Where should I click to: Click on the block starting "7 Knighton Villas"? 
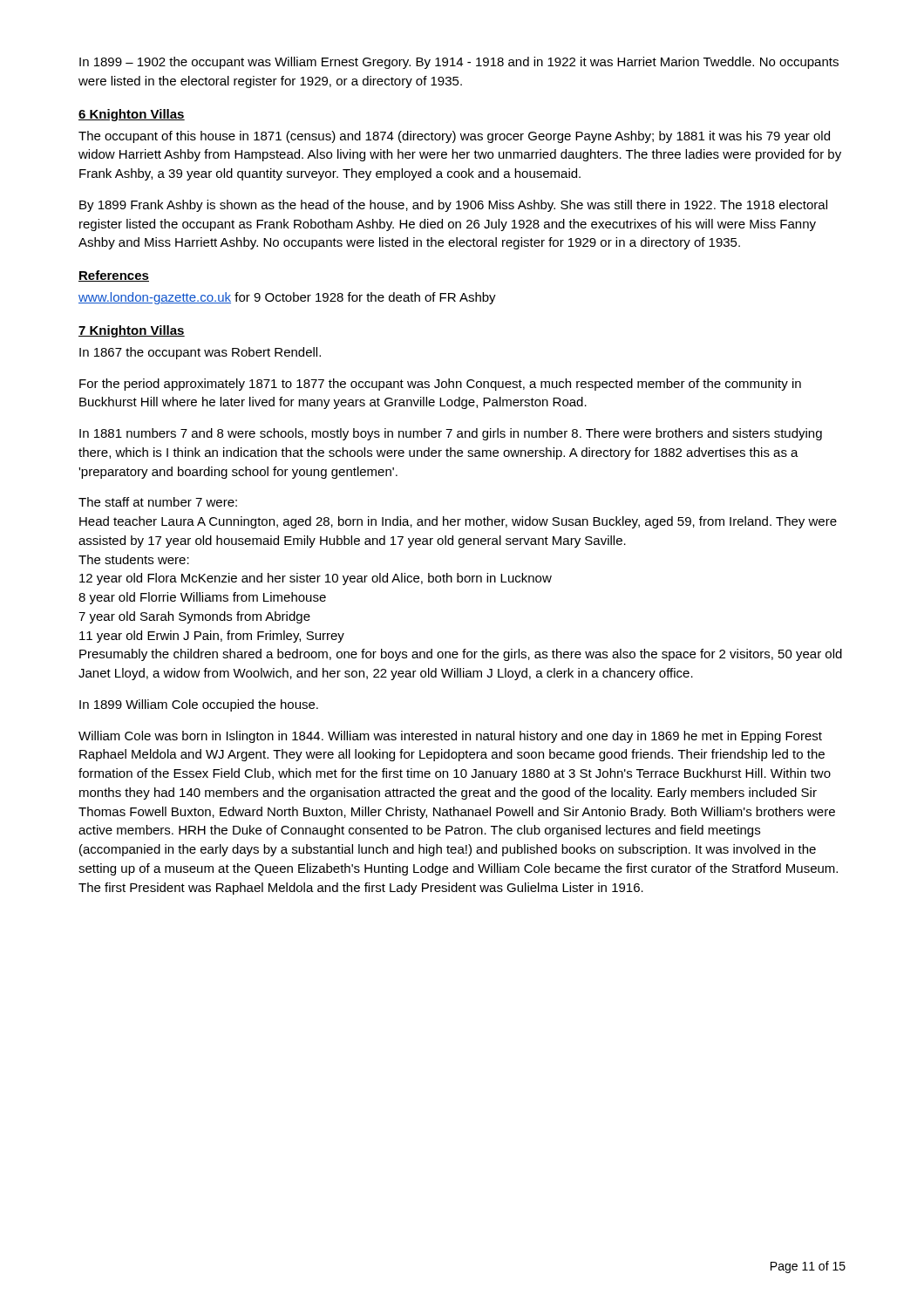coord(132,331)
